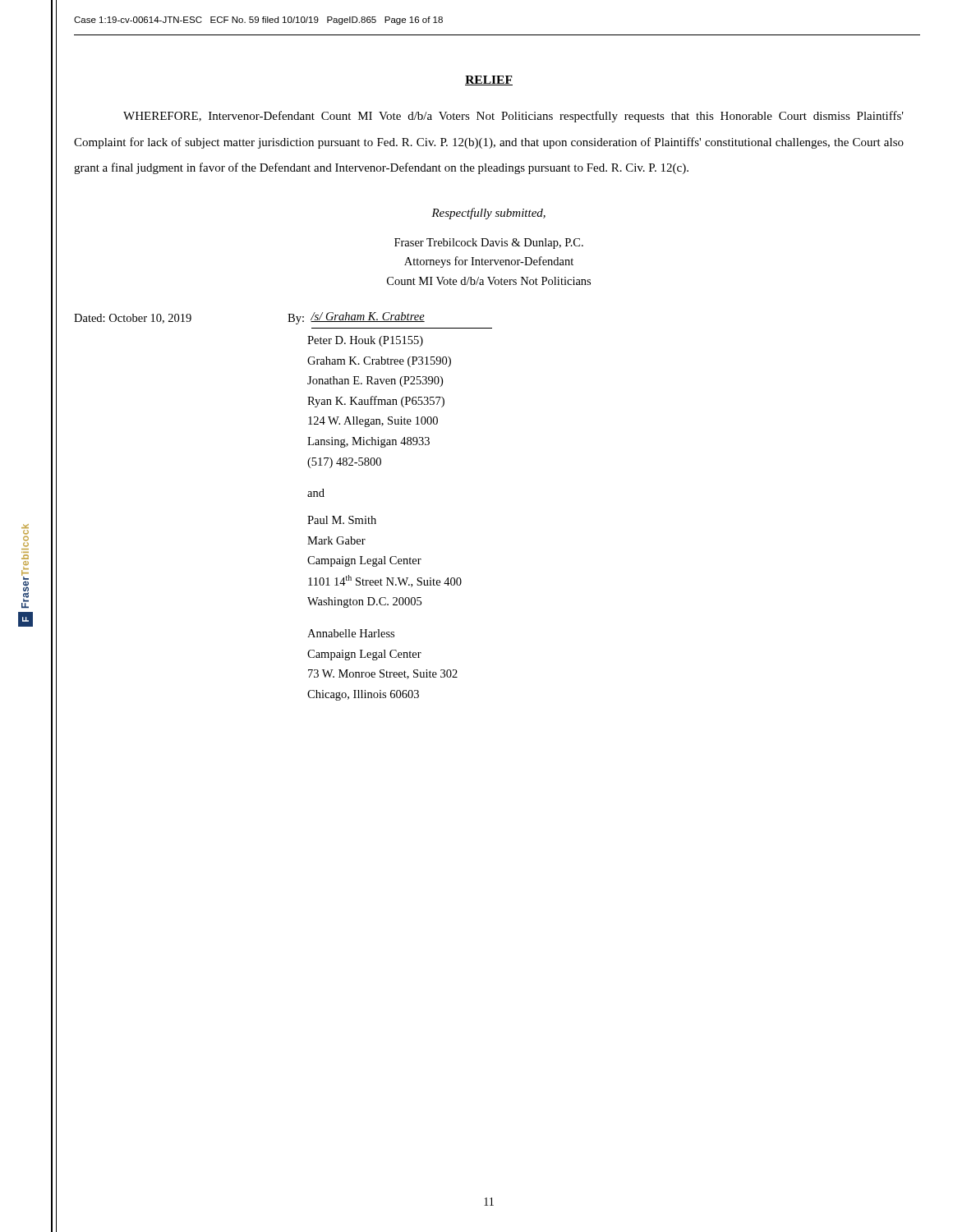Point to the text starting "WHEREFORE, Intervenor-Defendant Count"

click(x=489, y=142)
